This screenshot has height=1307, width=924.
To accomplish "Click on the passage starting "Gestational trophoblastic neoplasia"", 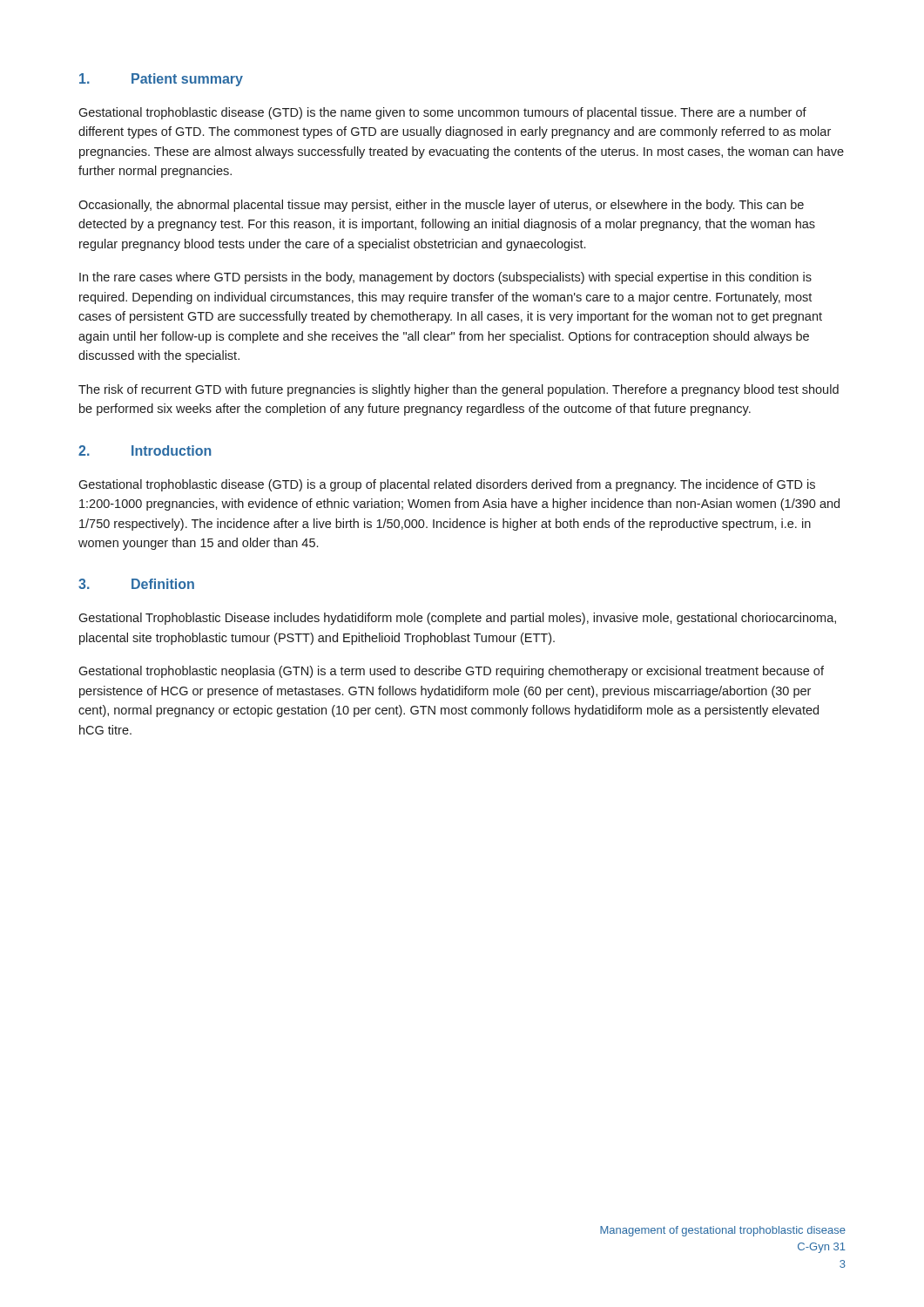I will [451, 701].
